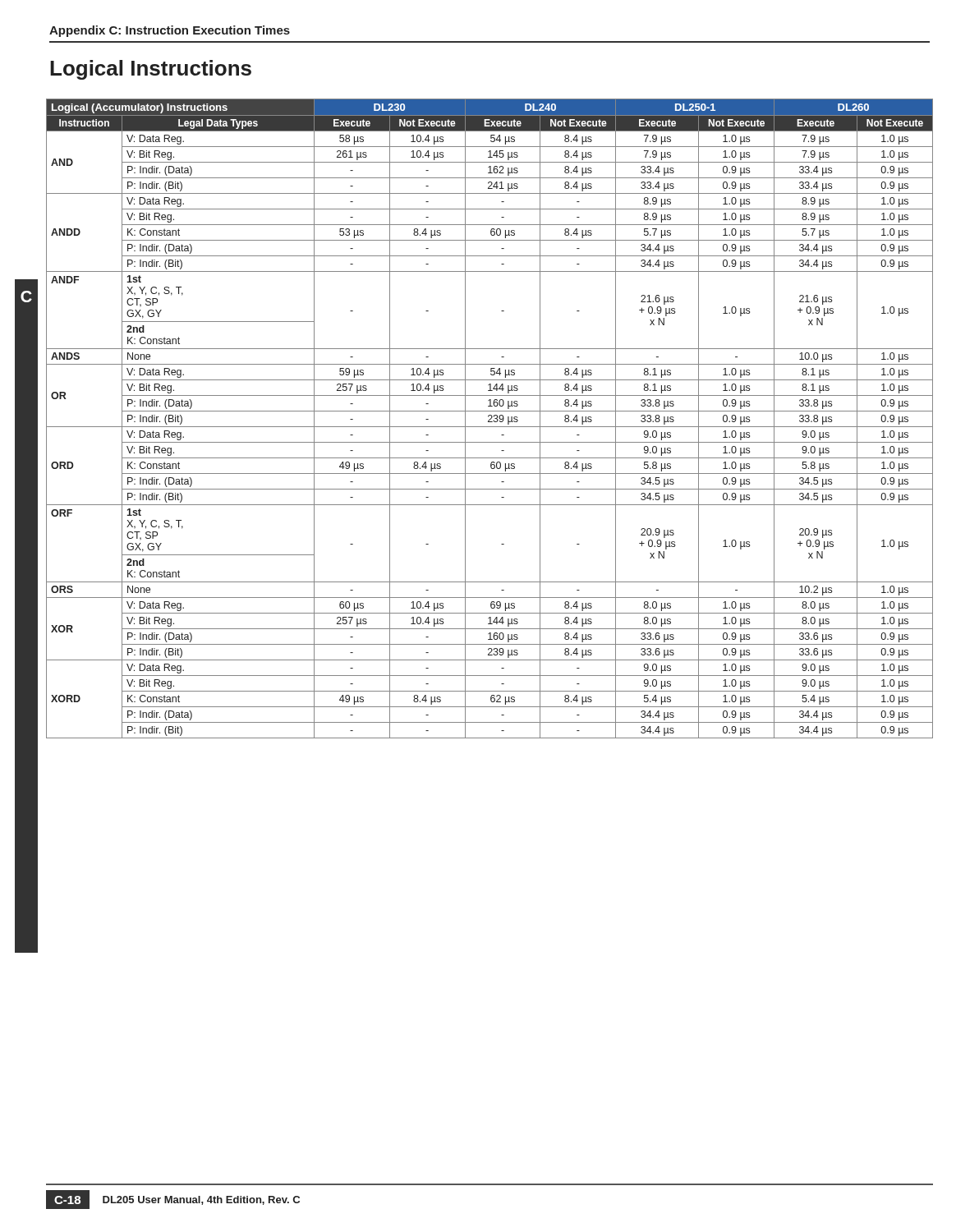Click the table
The width and height of the screenshot is (979, 1232).
[490, 418]
